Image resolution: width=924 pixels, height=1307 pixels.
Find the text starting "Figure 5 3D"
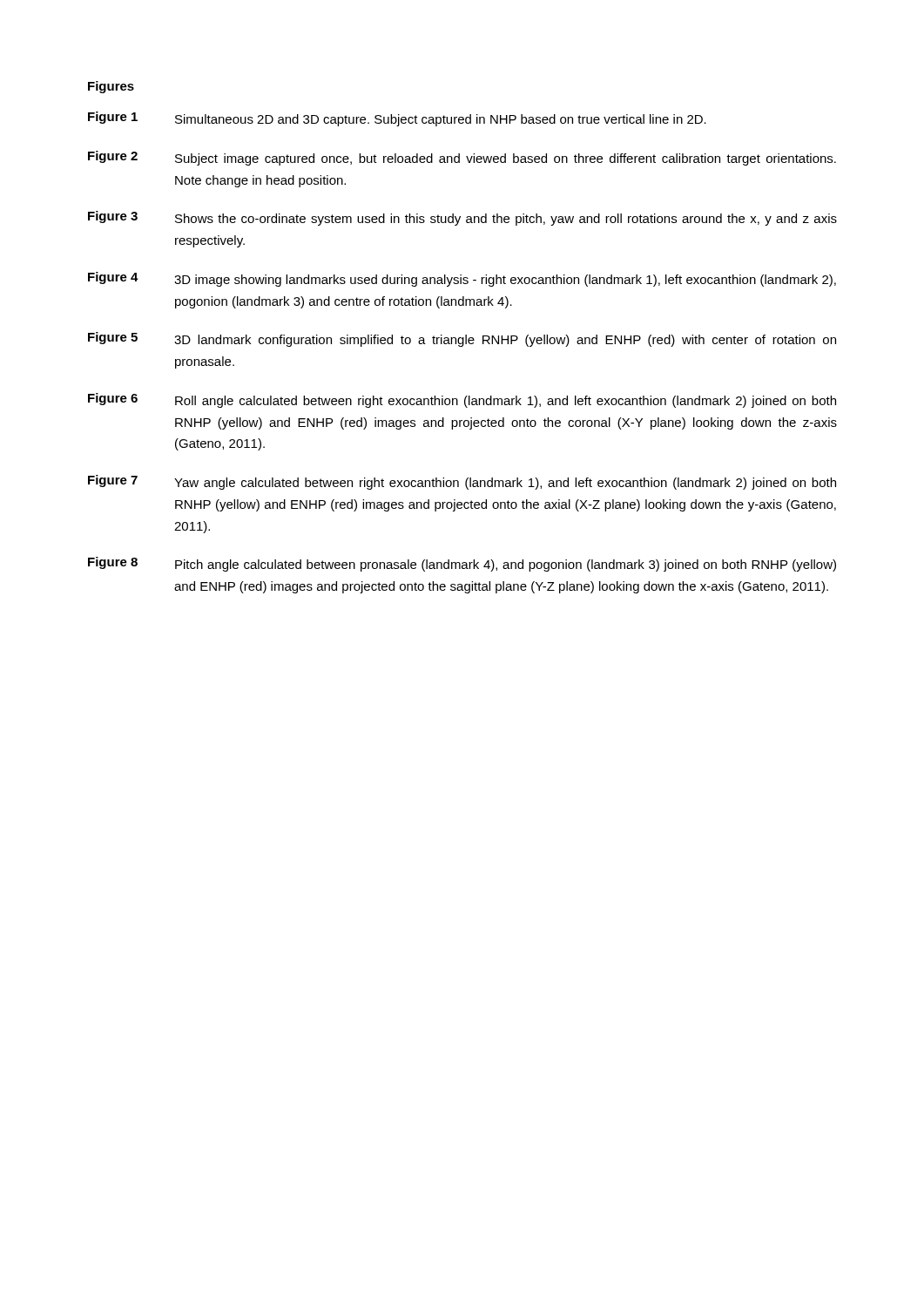(x=462, y=351)
